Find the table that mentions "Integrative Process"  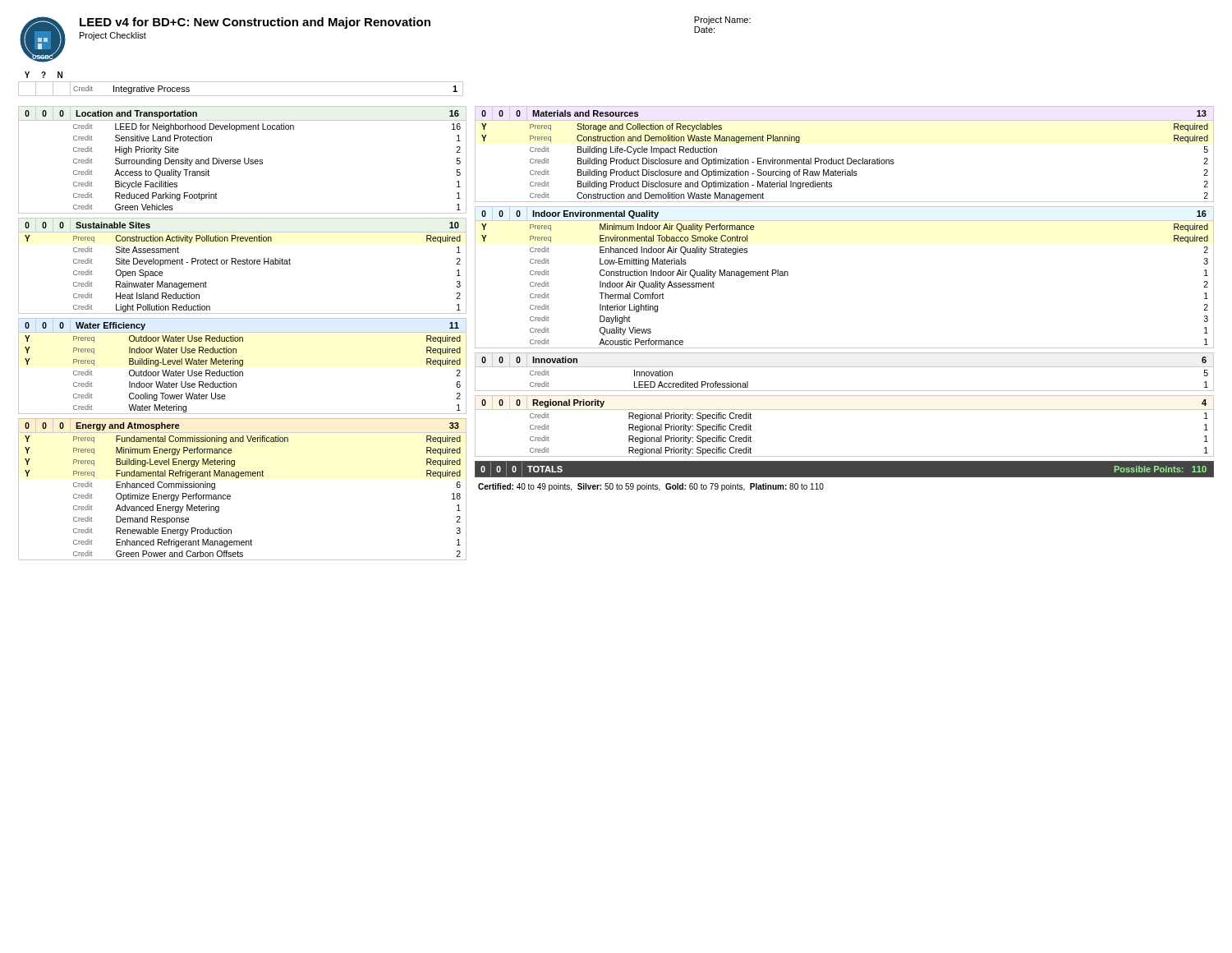[241, 89]
